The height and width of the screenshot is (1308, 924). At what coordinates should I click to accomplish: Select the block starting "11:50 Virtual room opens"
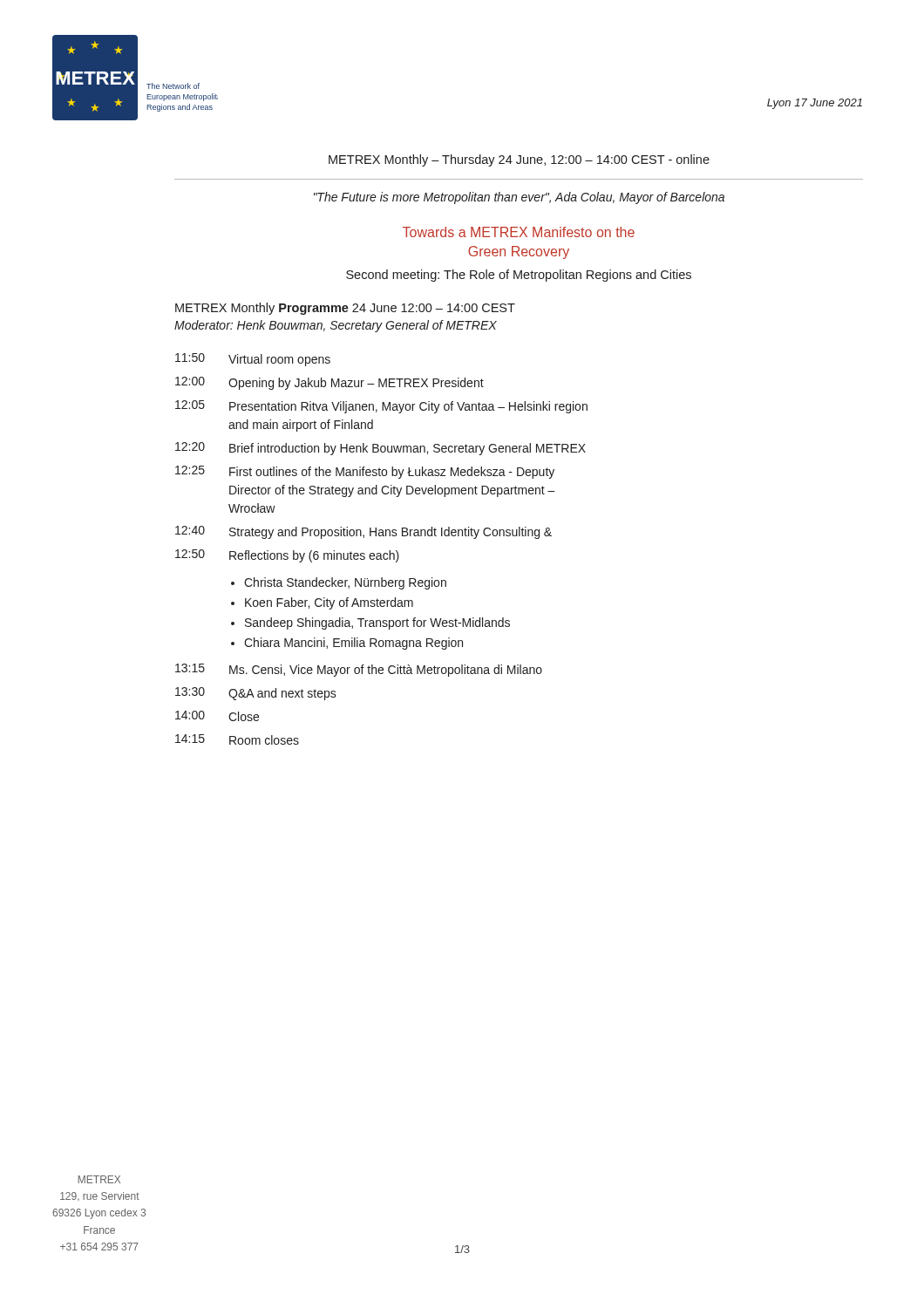253,360
